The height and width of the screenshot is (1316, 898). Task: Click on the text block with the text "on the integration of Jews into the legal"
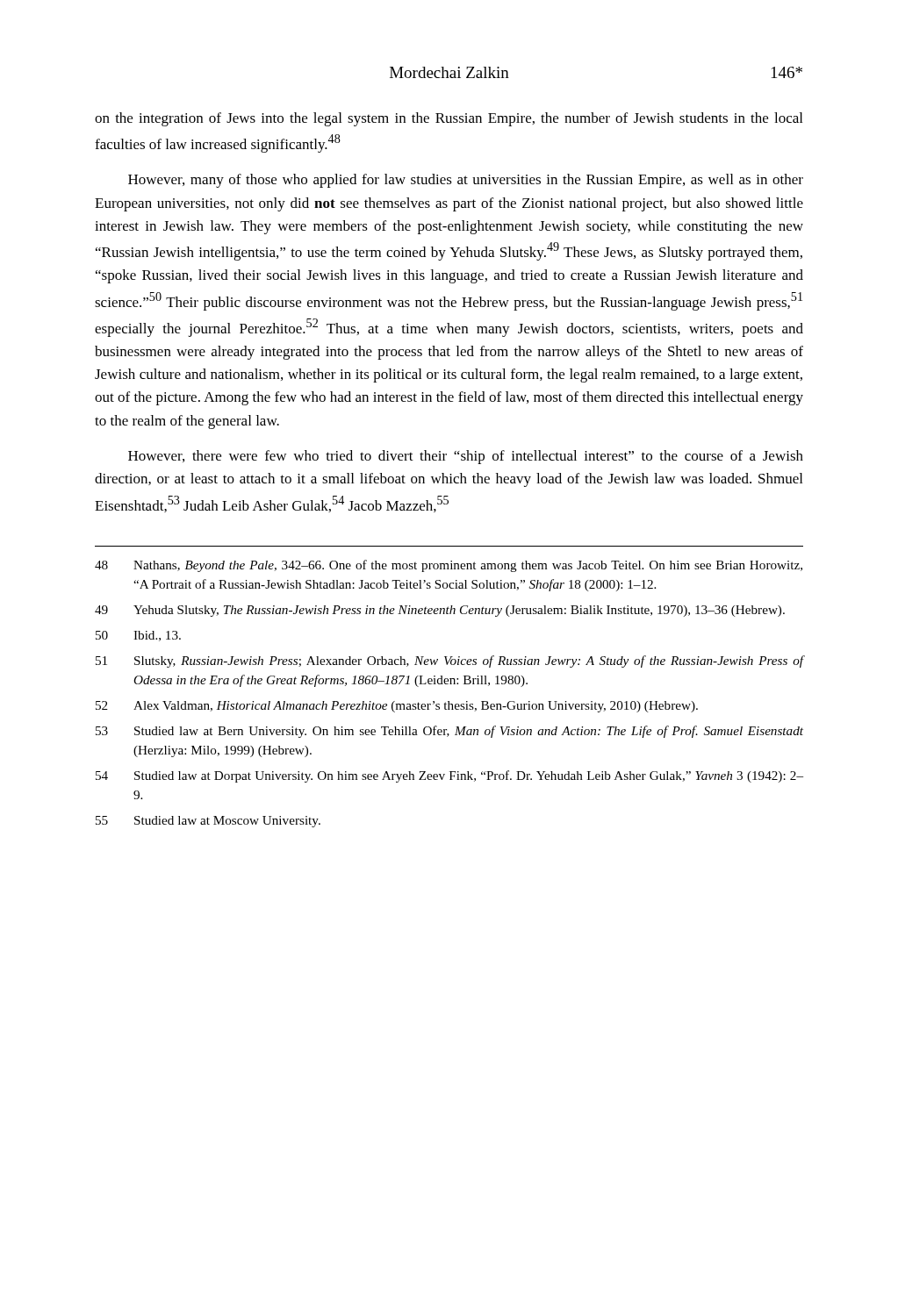point(449,312)
